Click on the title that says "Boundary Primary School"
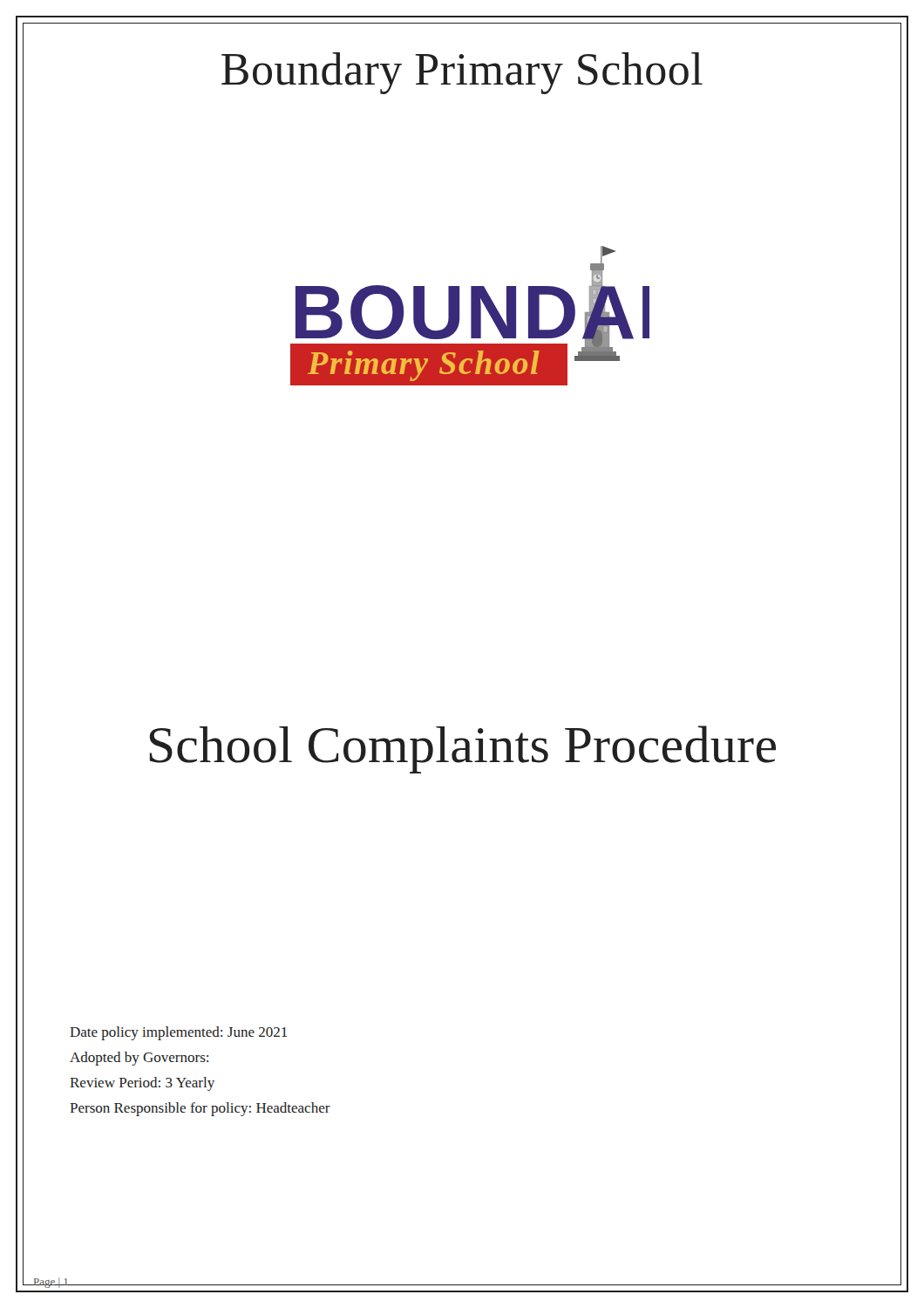Screen dimensions: 1308x924 click(x=462, y=69)
